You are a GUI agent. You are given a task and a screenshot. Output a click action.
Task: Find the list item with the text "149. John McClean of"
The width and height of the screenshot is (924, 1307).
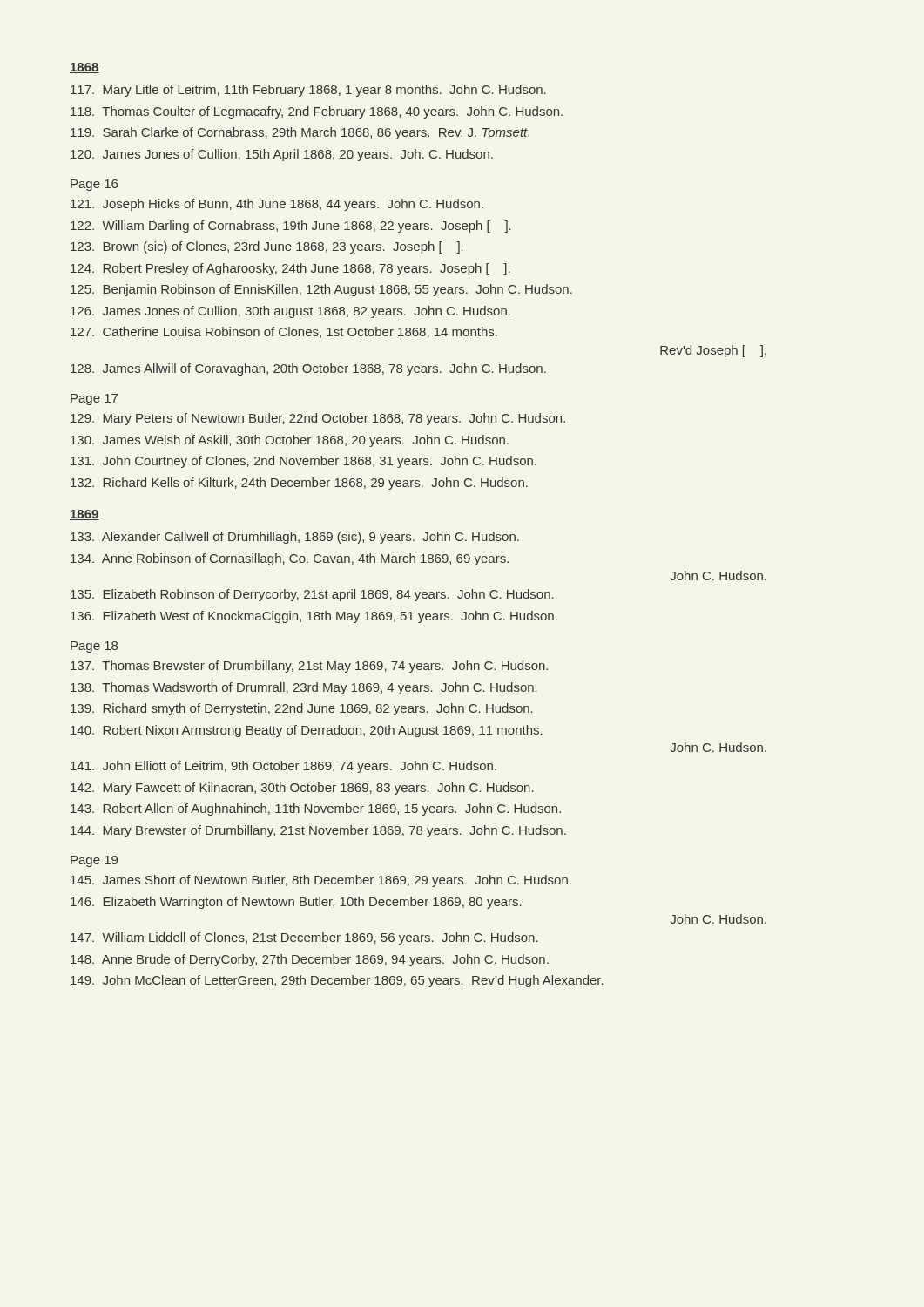click(337, 980)
